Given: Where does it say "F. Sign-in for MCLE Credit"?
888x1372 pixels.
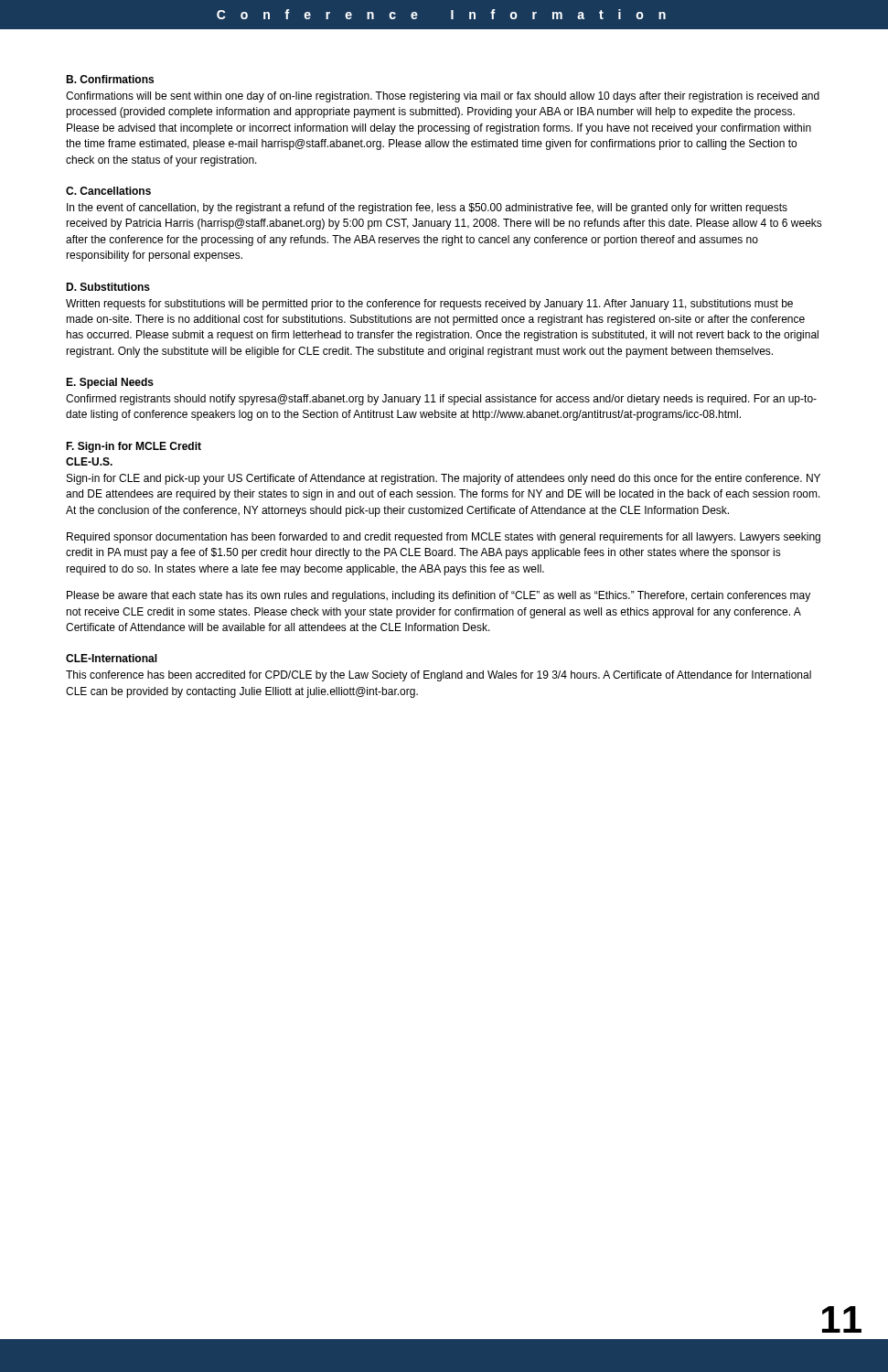Looking at the screenshot, I should pyautogui.click(x=134, y=446).
